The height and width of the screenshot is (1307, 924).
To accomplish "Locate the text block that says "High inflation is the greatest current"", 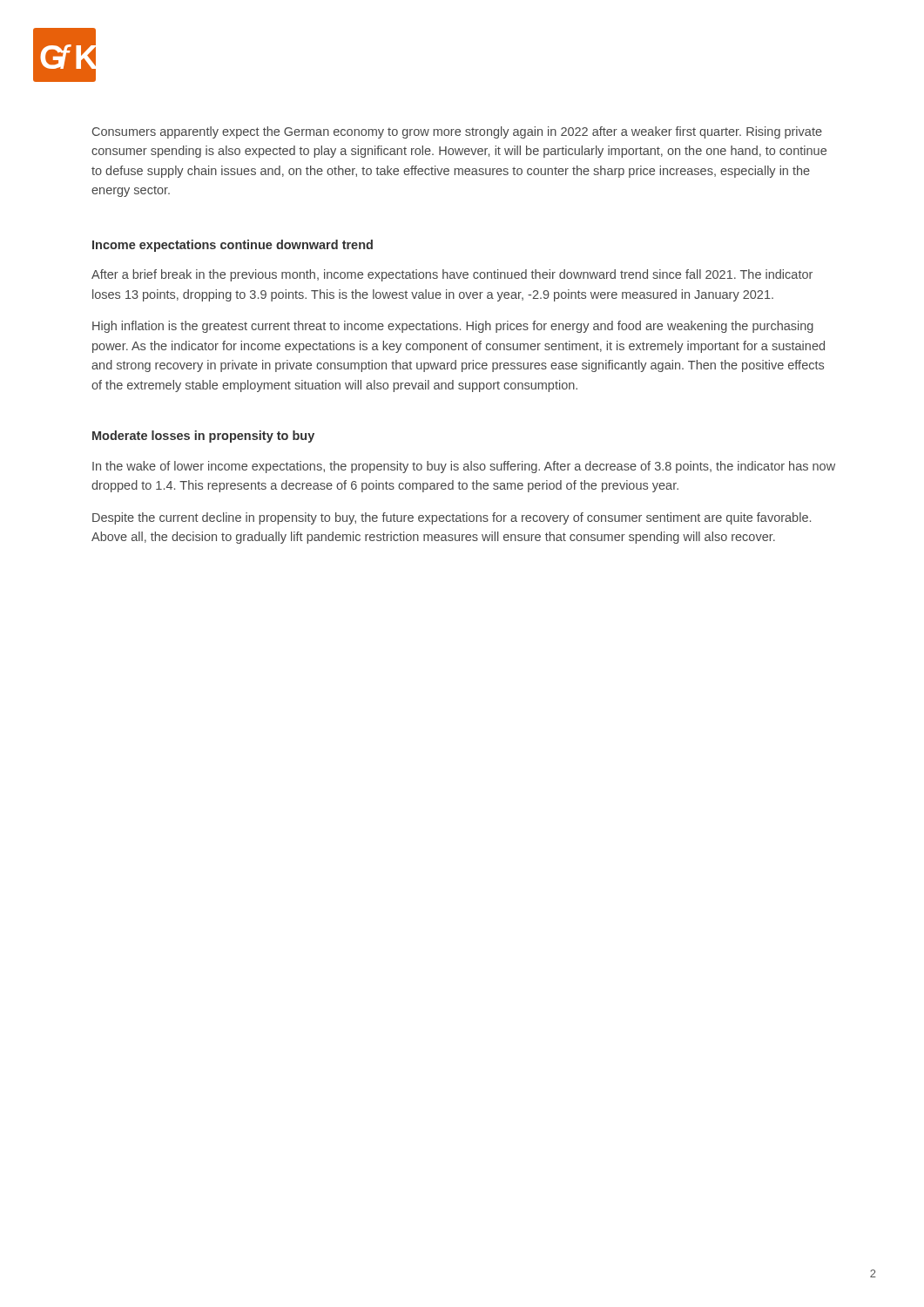I will point(459,356).
